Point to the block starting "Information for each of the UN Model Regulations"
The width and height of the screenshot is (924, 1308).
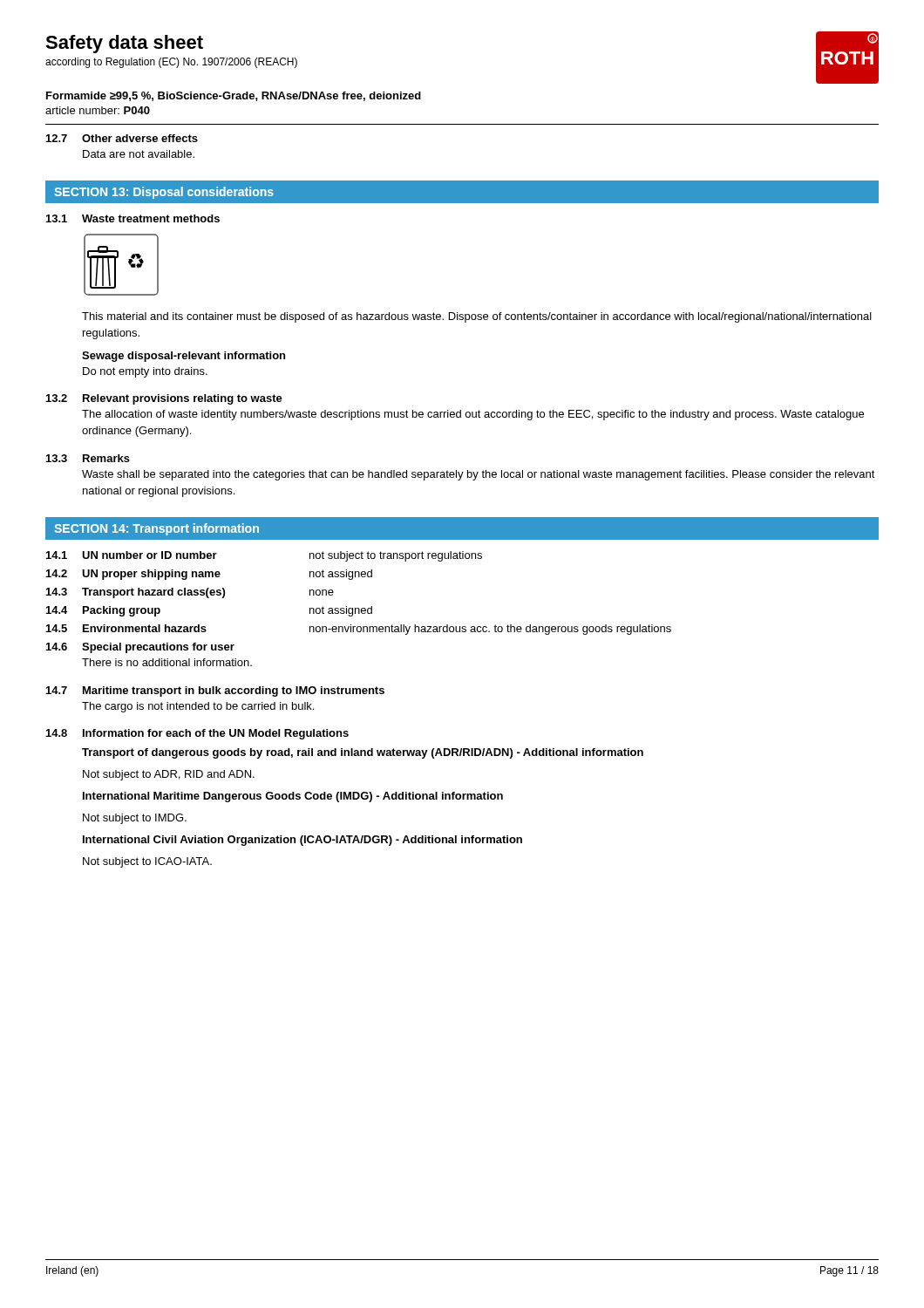[215, 733]
